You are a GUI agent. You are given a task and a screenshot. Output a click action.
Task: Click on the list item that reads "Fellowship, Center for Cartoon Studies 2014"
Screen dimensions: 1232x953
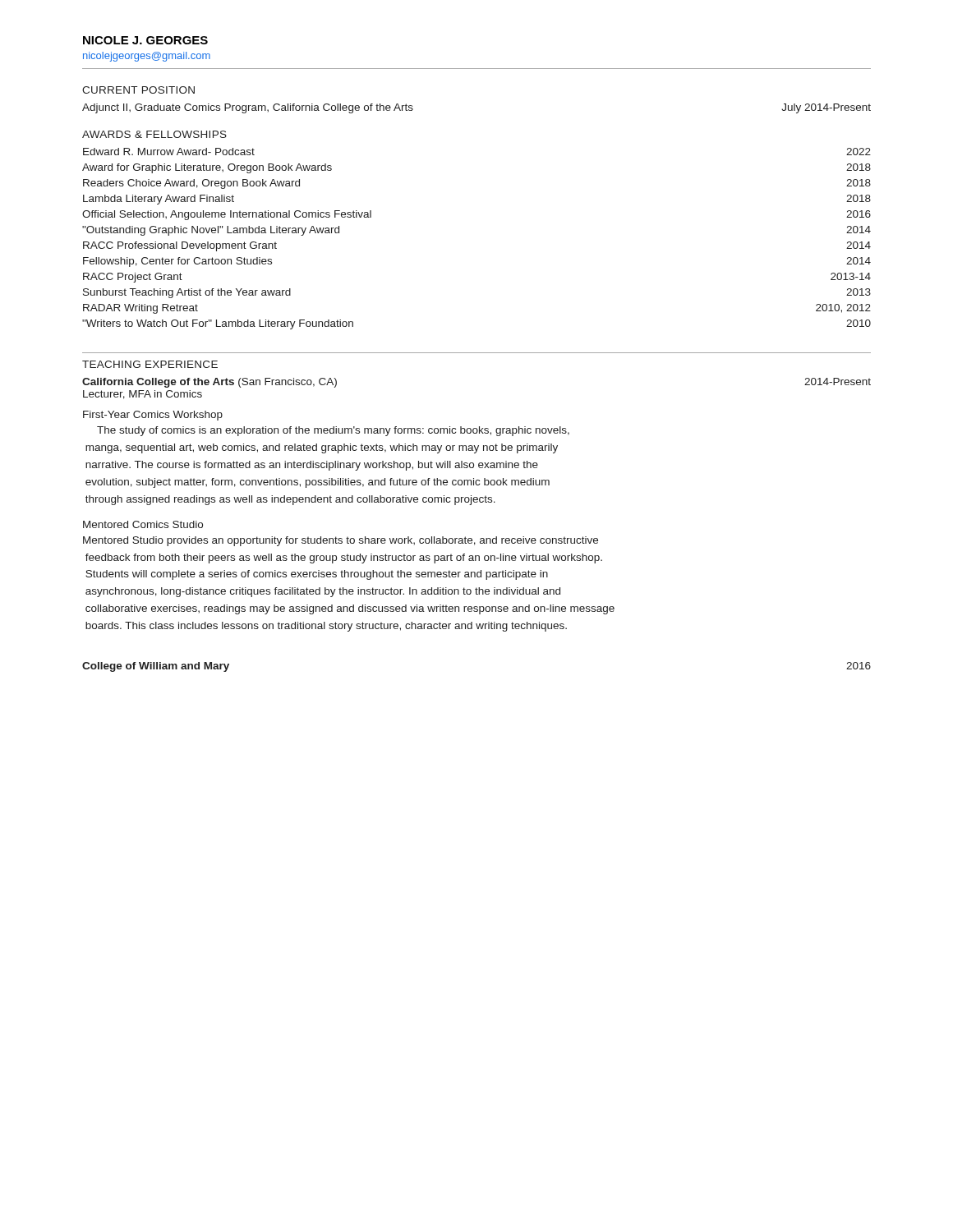pos(181,262)
